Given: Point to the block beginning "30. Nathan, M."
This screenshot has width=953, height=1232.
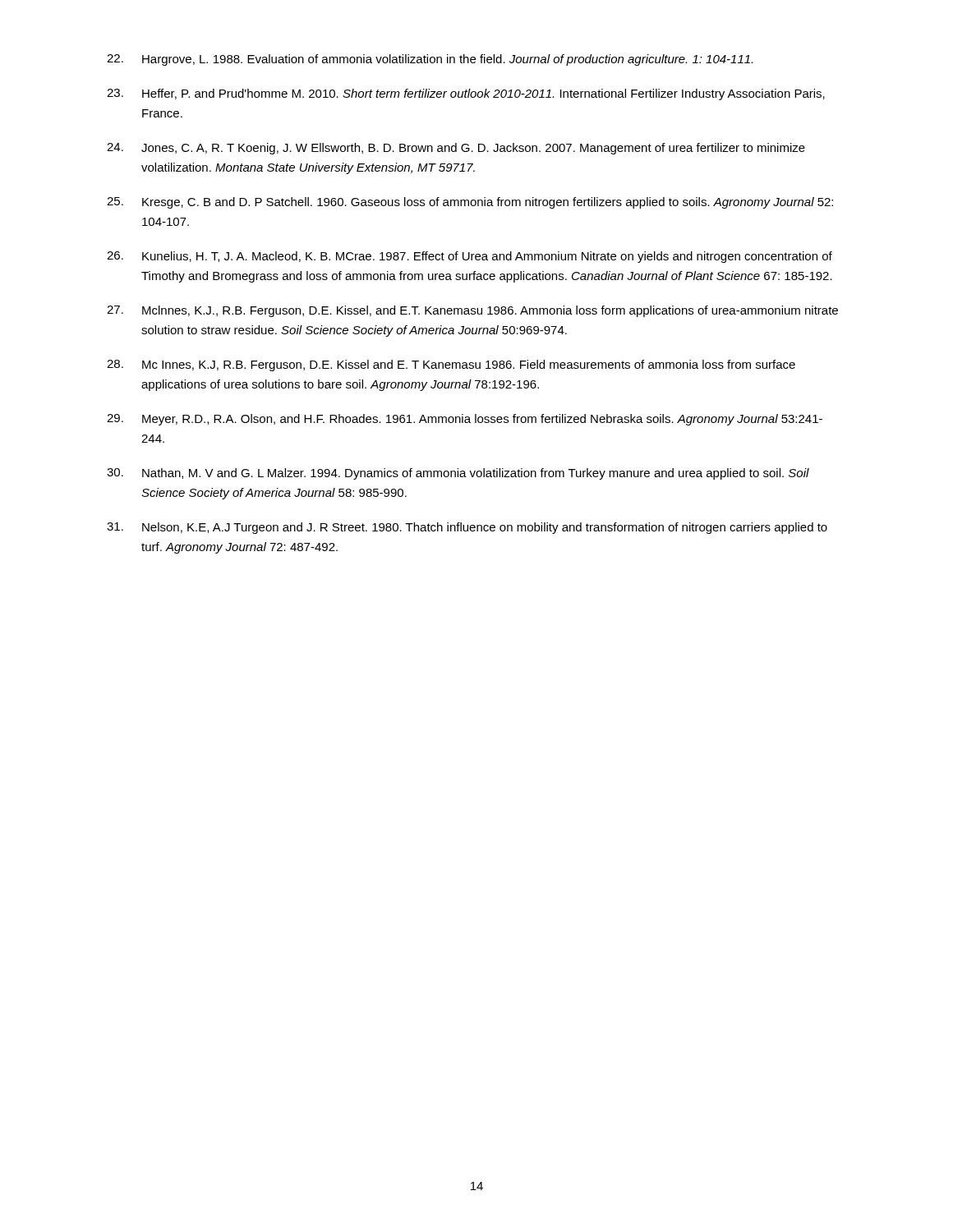Looking at the screenshot, I should click(476, 483).
